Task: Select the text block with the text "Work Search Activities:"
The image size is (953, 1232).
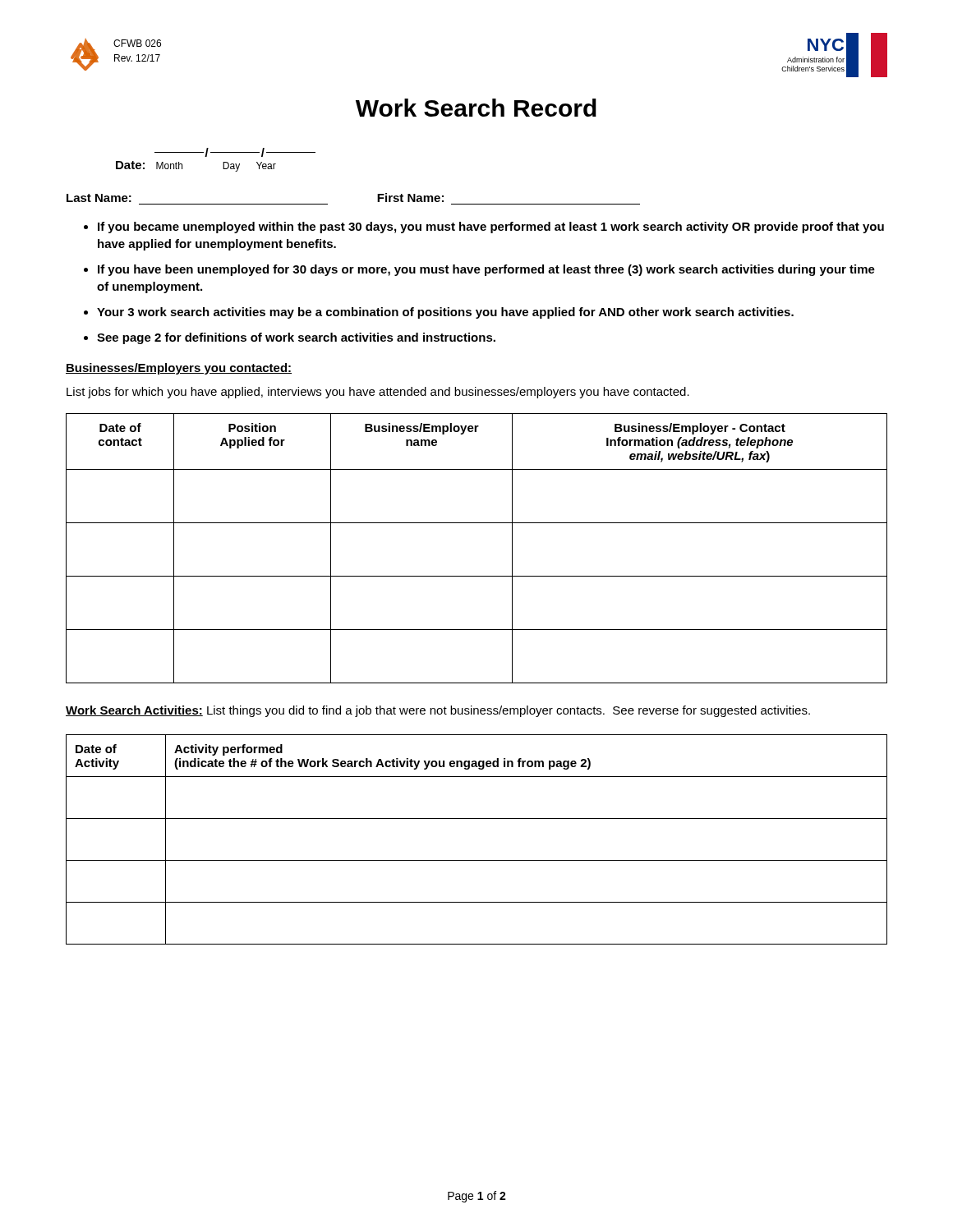Action: coord(438,710)
